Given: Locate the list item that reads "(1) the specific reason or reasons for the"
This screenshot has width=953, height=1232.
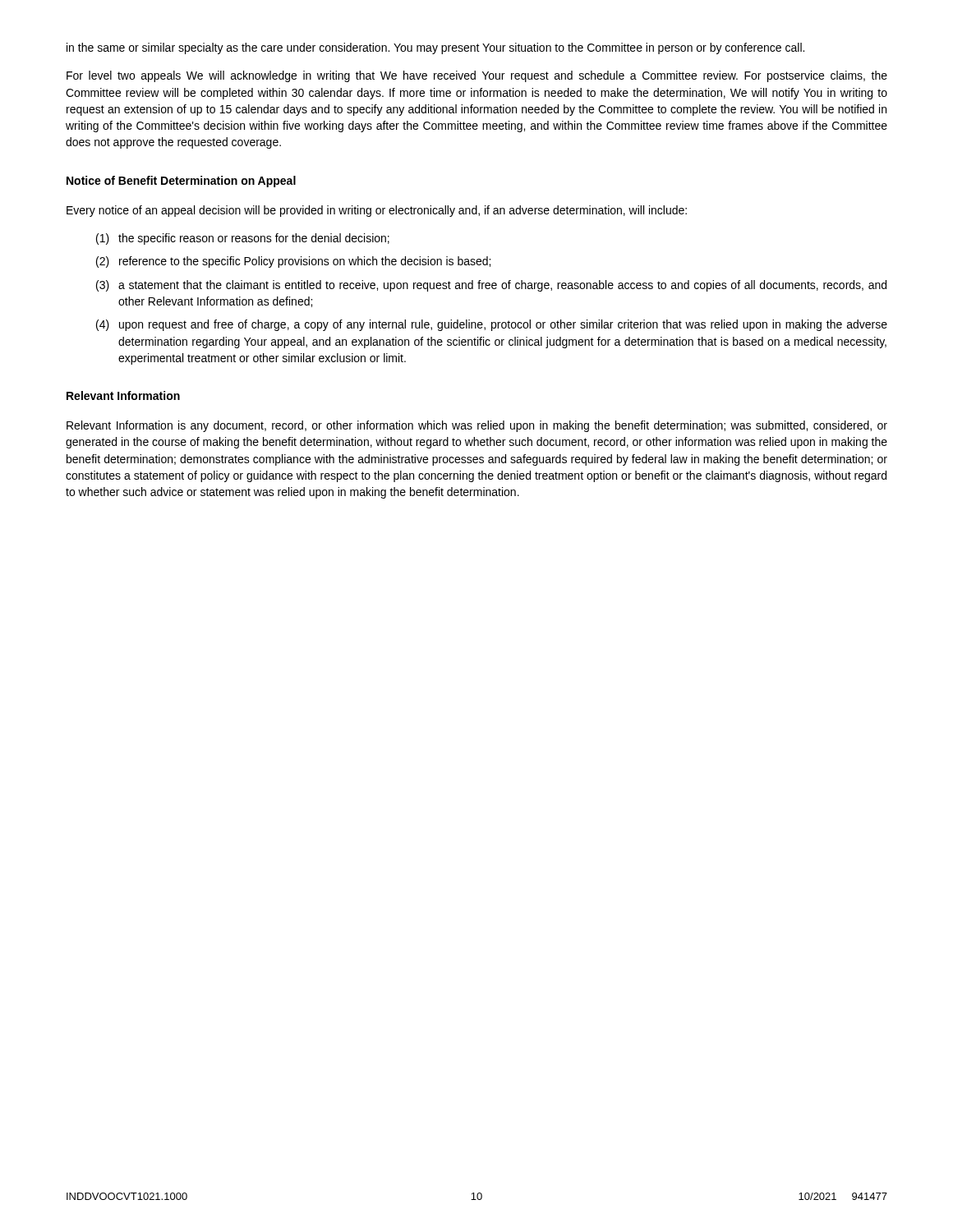Looking at the screenshot, I should [243, 239].
